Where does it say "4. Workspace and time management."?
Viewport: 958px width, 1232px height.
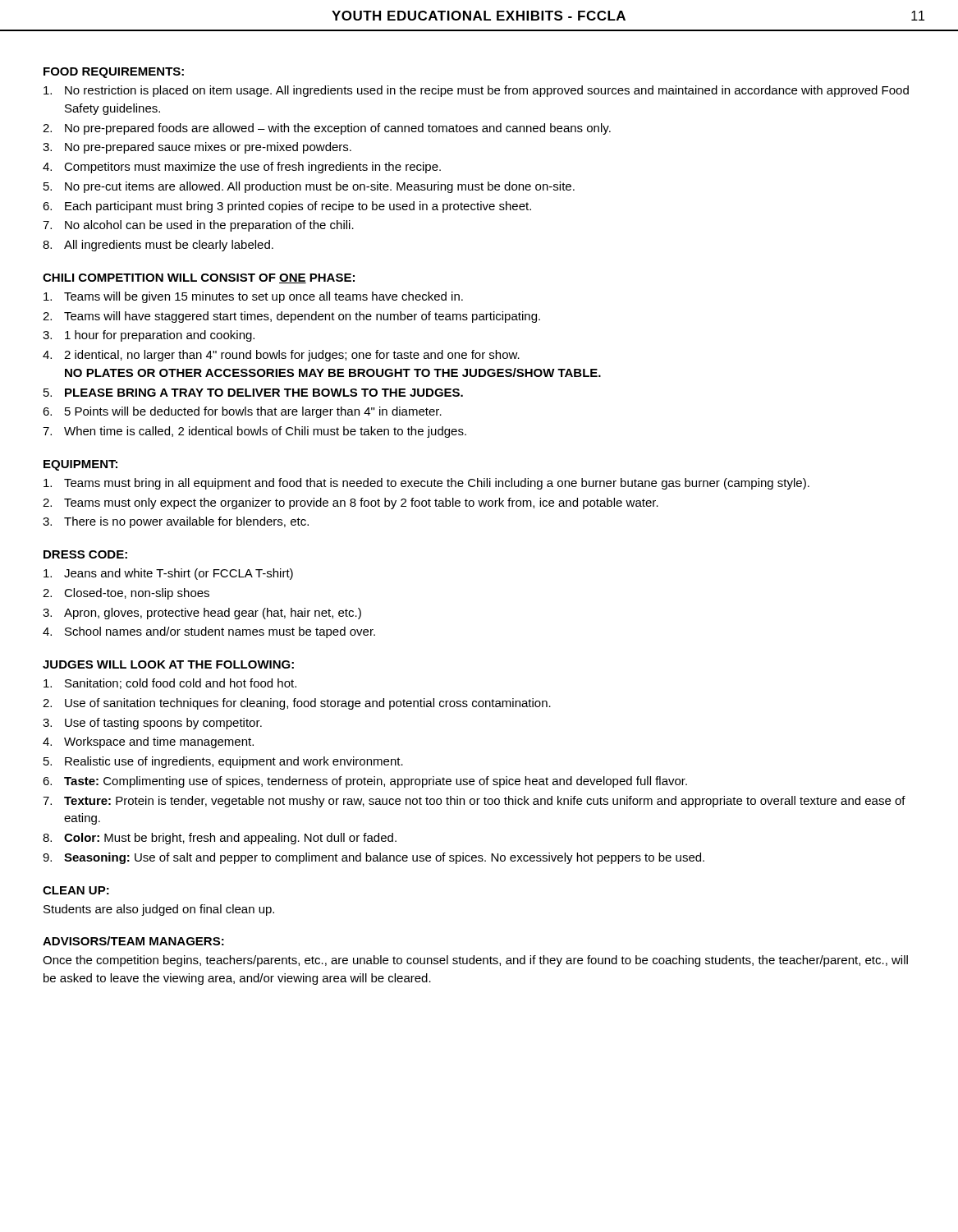coord(148,742)
